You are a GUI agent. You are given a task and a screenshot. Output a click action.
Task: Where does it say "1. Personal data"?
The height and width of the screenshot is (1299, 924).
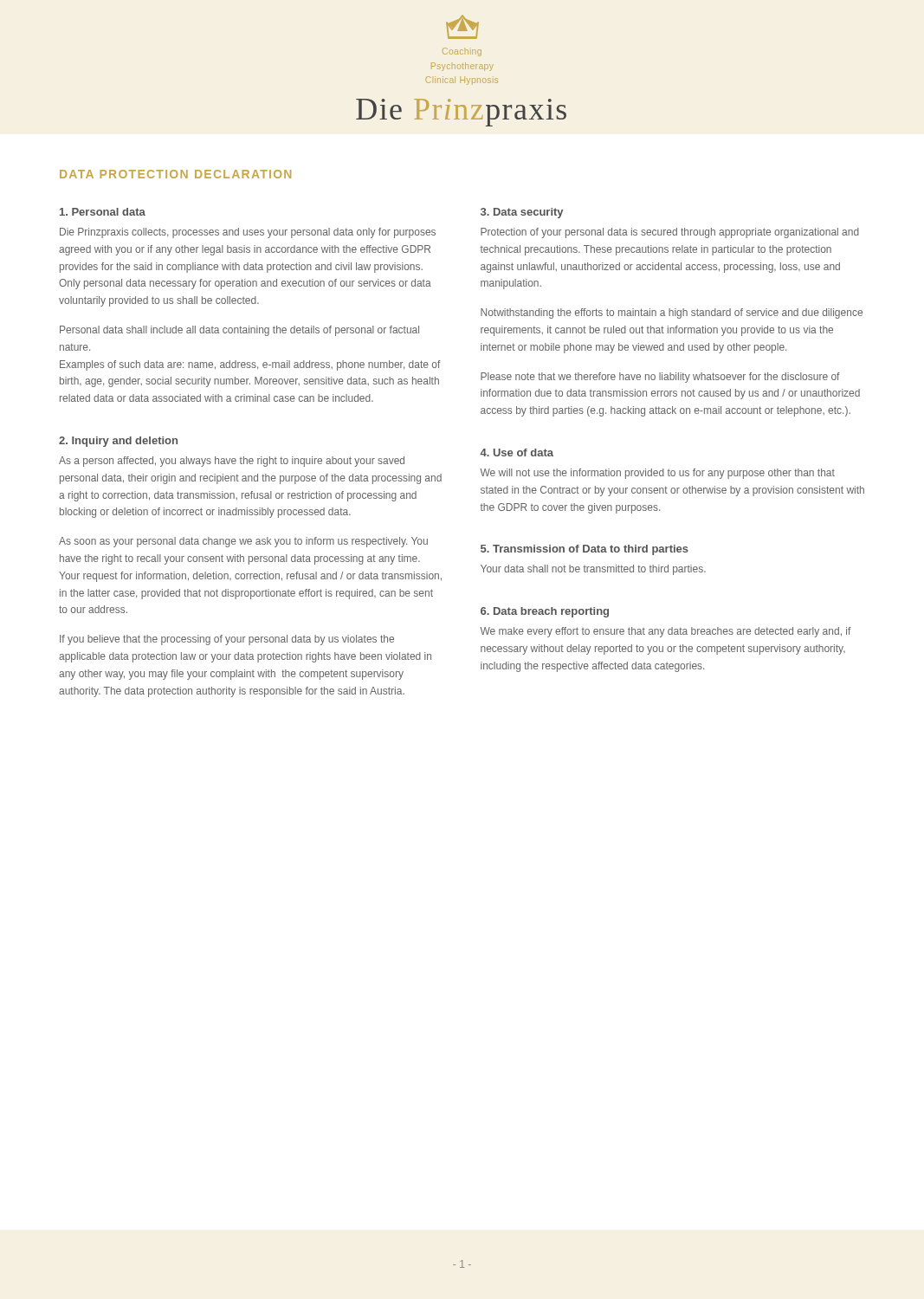click(102, 212)
